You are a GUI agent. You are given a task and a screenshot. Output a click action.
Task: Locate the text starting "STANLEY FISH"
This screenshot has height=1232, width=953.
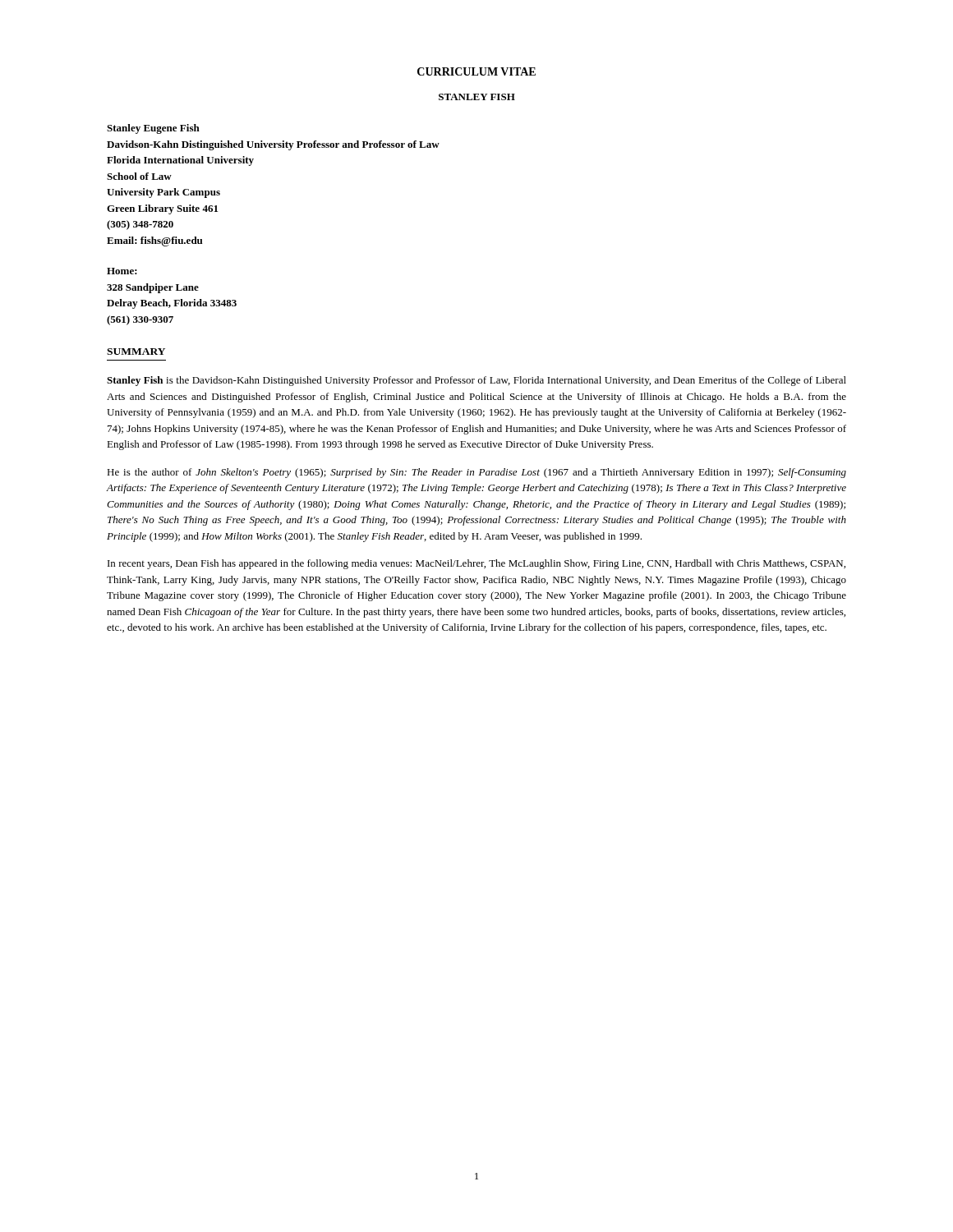tap(476, 96)
